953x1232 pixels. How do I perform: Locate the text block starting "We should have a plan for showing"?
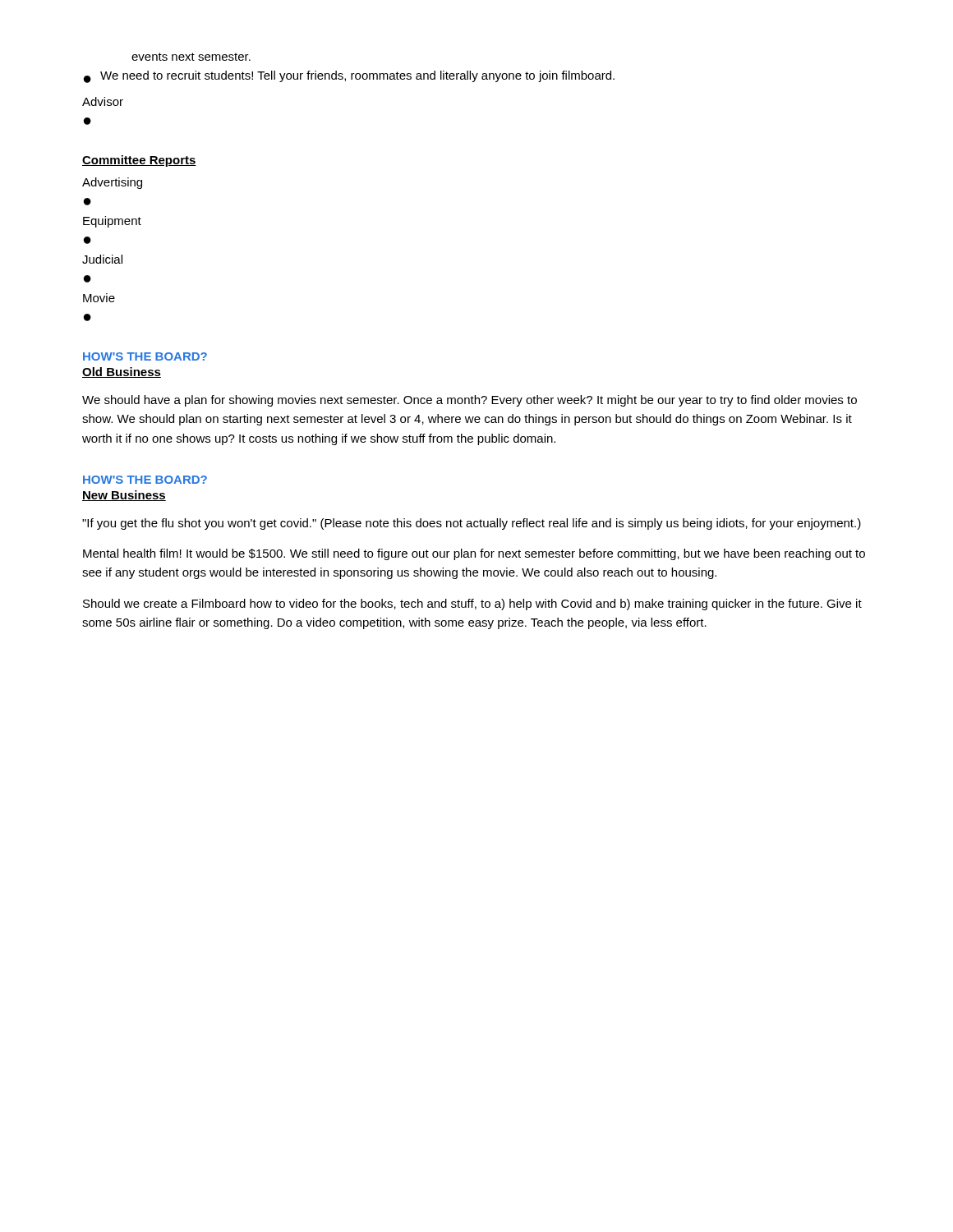tap(476, 419)
